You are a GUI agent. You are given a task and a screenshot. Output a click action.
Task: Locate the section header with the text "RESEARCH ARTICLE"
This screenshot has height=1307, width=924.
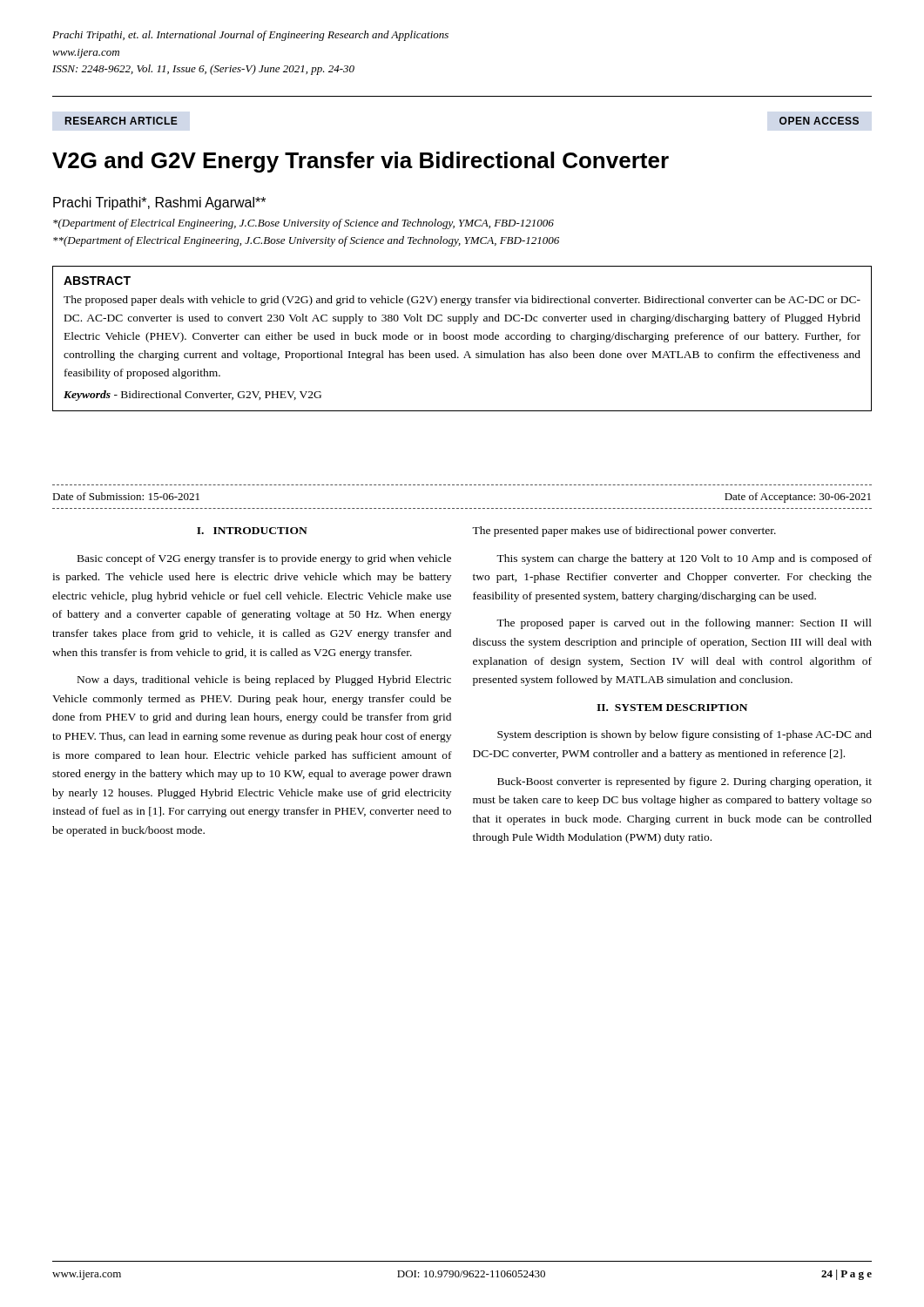121,121
